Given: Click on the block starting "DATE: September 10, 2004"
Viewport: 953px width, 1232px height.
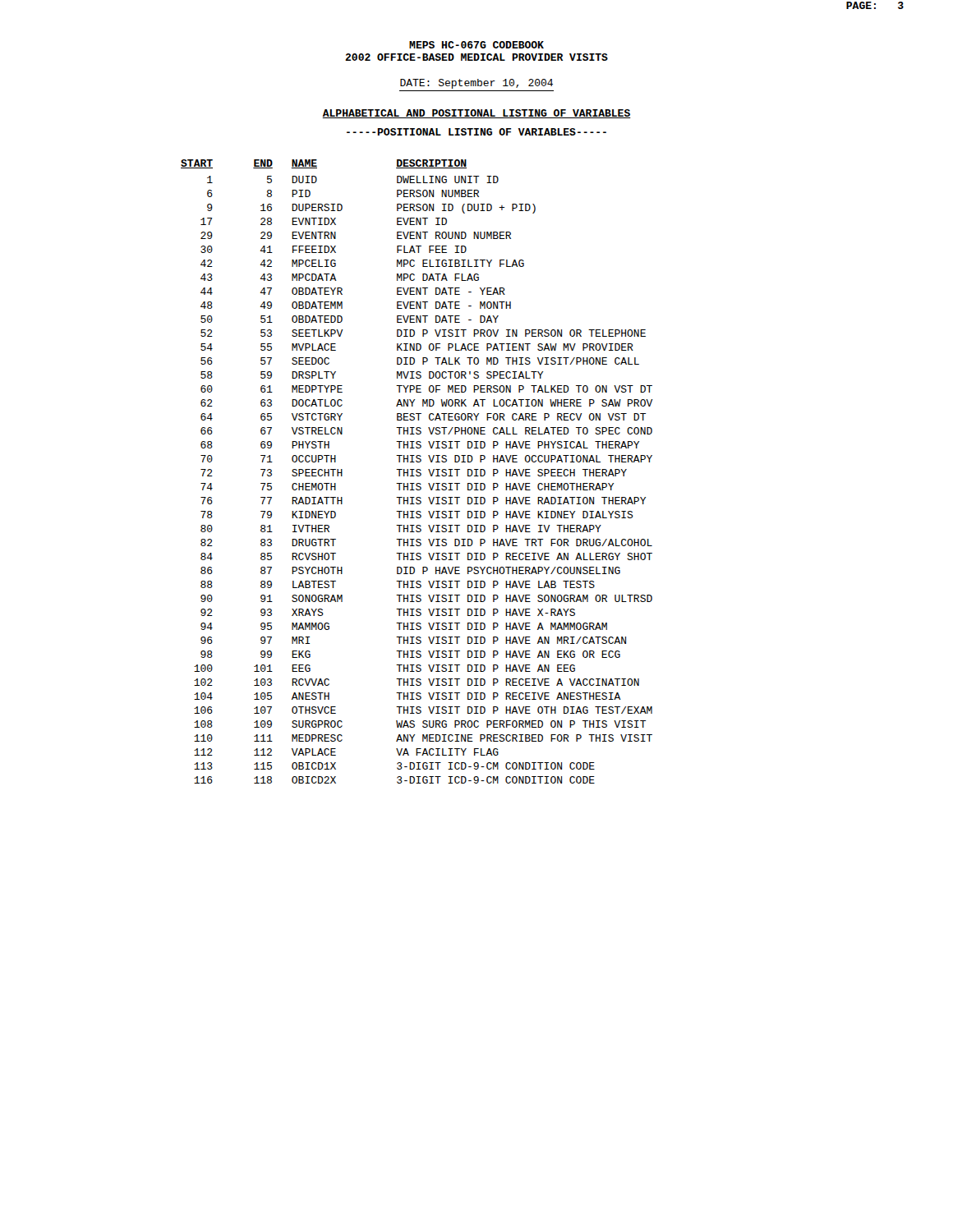Looking at the screenshot, I should pos(476,83).
